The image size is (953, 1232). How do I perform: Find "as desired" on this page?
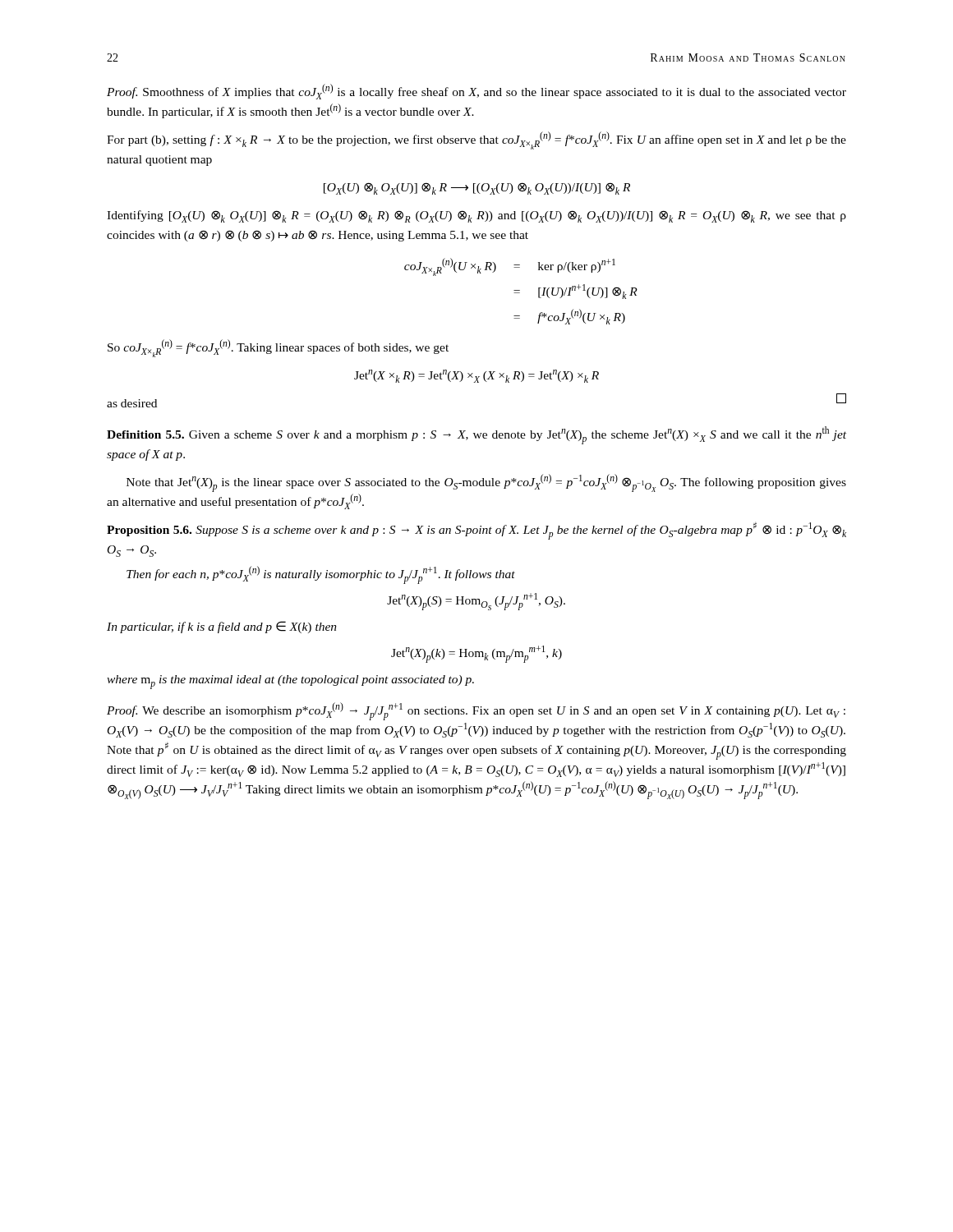click(x=129, y=402)
